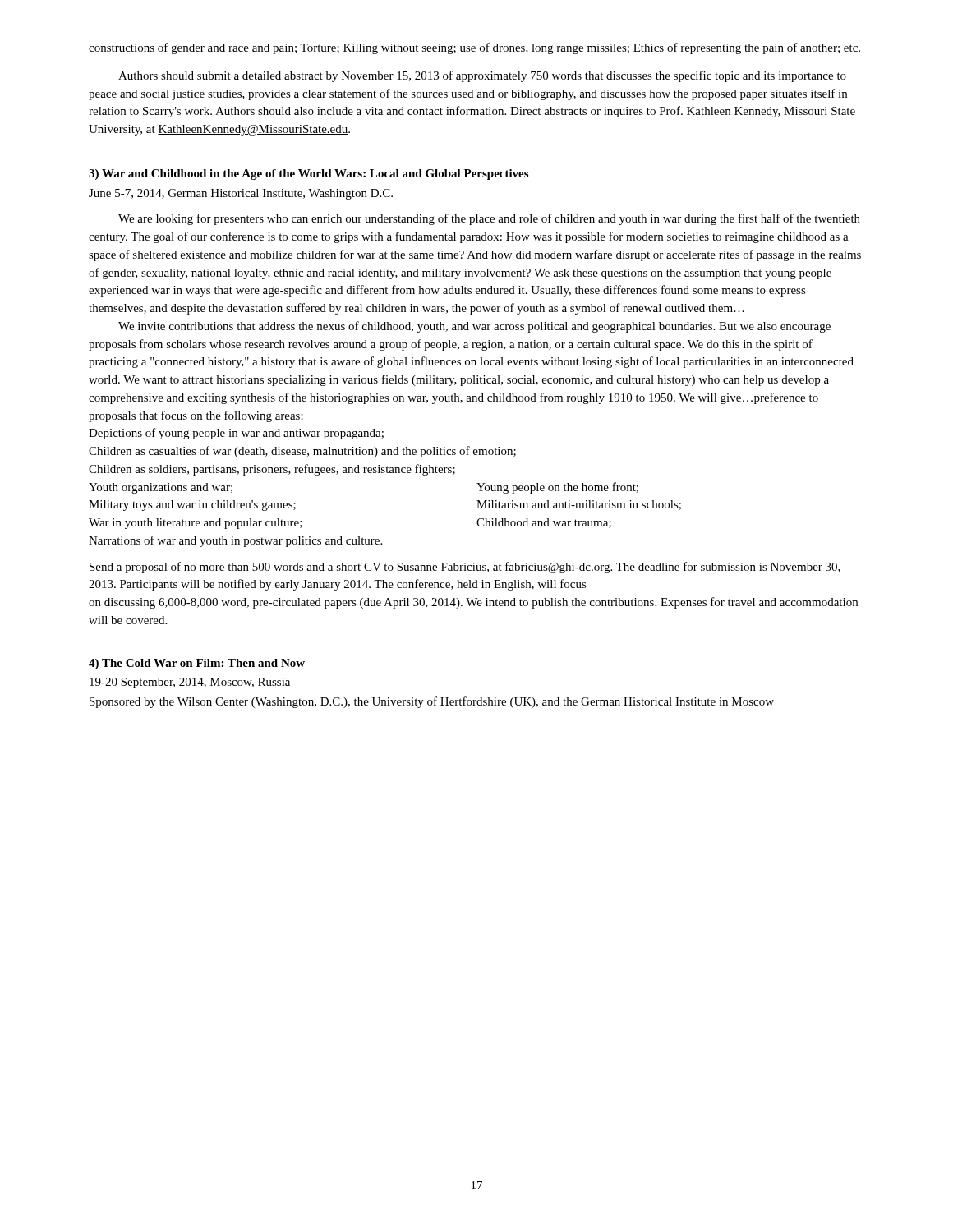The width and height of the screenshot is (953, 1232).
Task: Locate the text block that says "We are looking"
Action: pyautogui.click(x=475, y=263)
